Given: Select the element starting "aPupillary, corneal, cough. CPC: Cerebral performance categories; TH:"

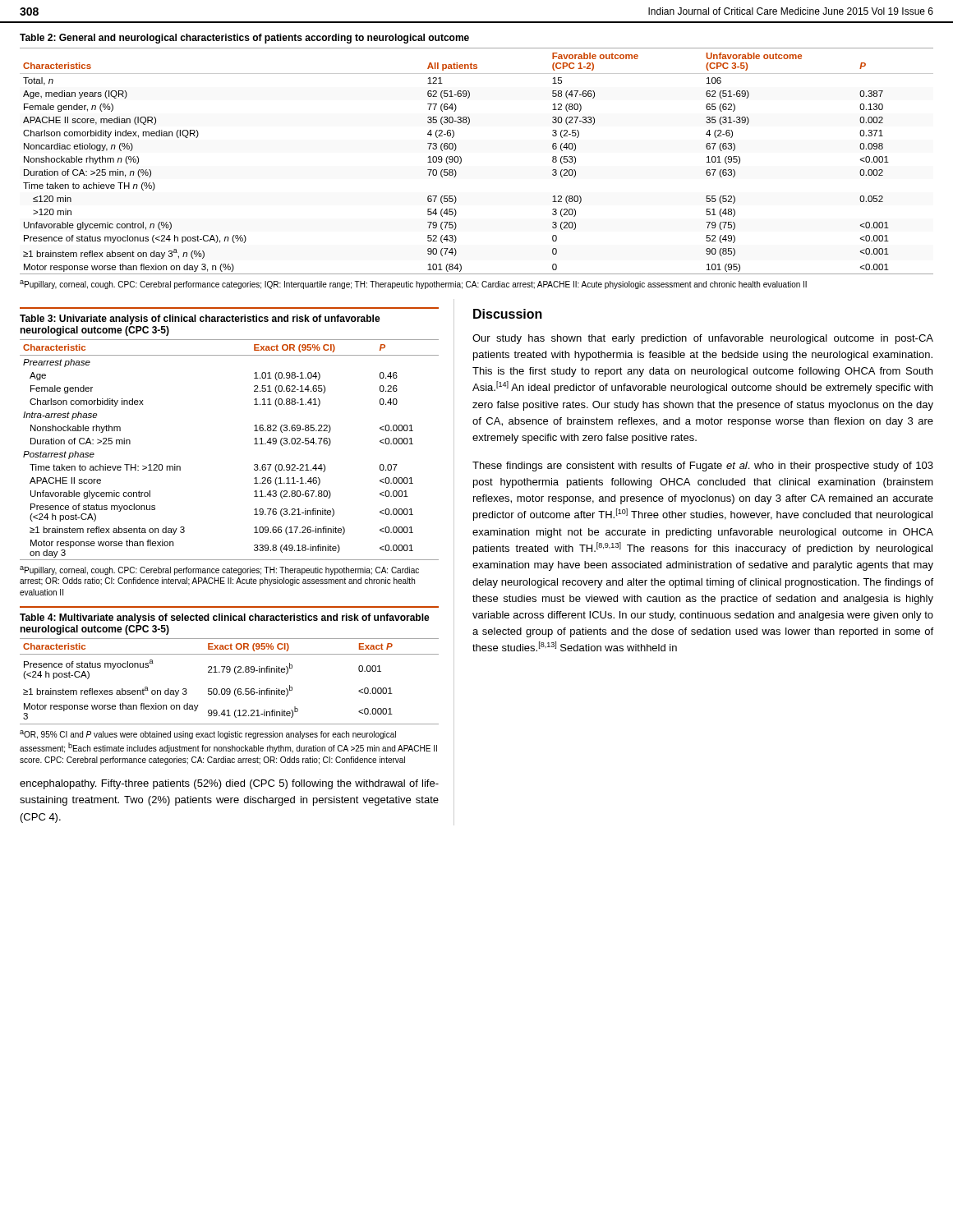Looking at the screenshot, I should point(220,580).
